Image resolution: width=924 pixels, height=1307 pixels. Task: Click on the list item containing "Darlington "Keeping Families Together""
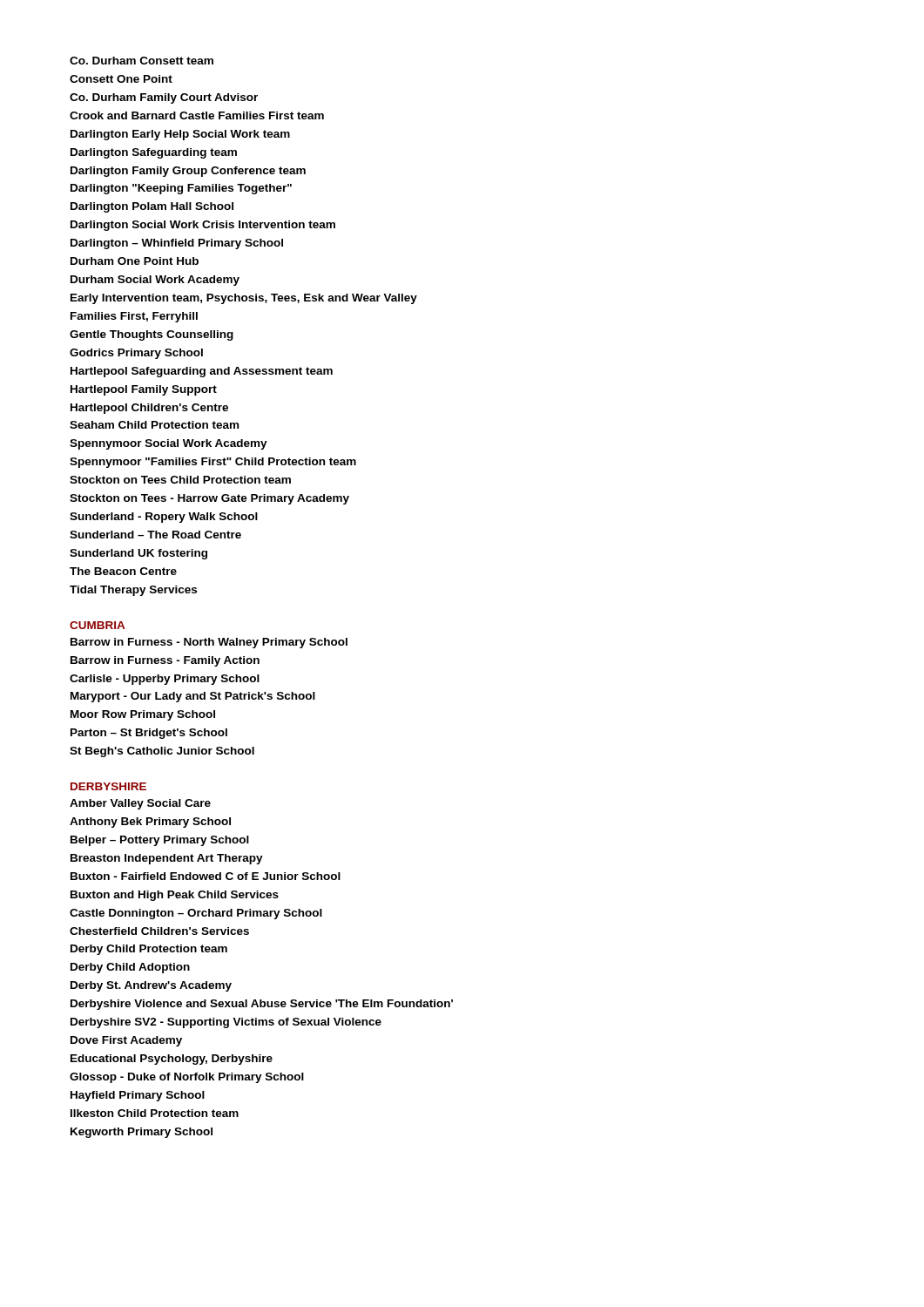181,188
